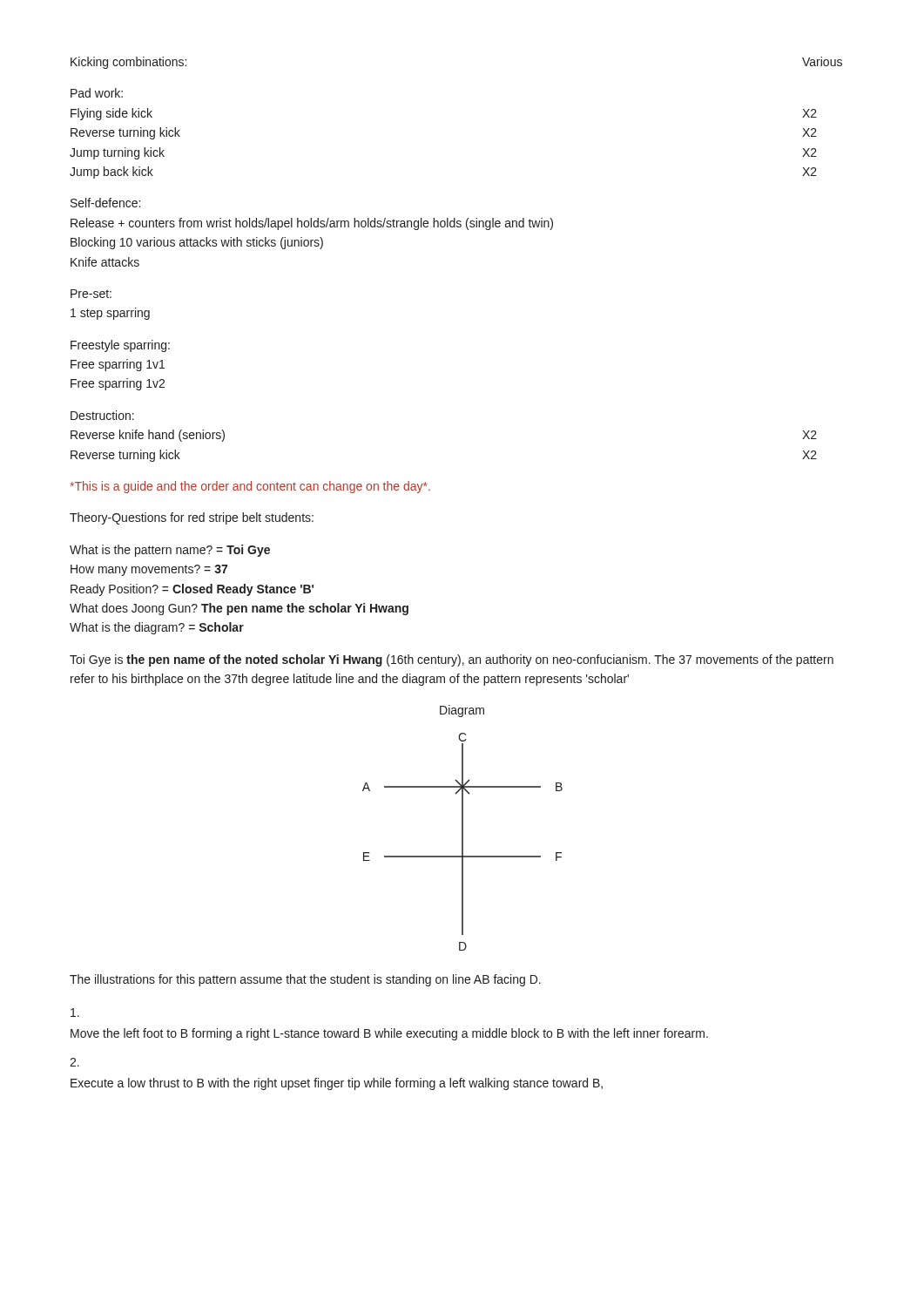Select the element starting "Move the left foot to"

462,1023
